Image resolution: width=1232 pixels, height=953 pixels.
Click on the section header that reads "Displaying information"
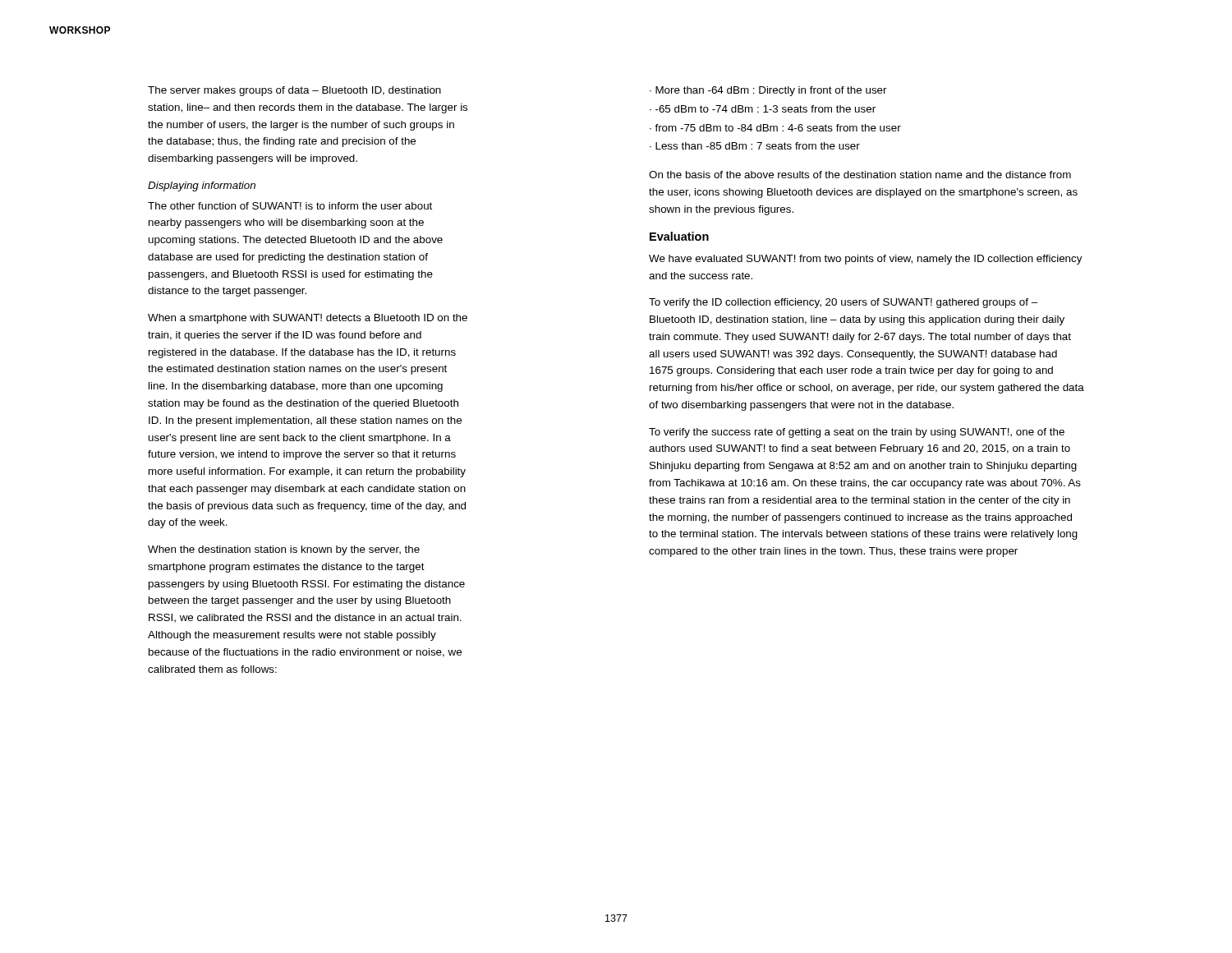point(202,186)
